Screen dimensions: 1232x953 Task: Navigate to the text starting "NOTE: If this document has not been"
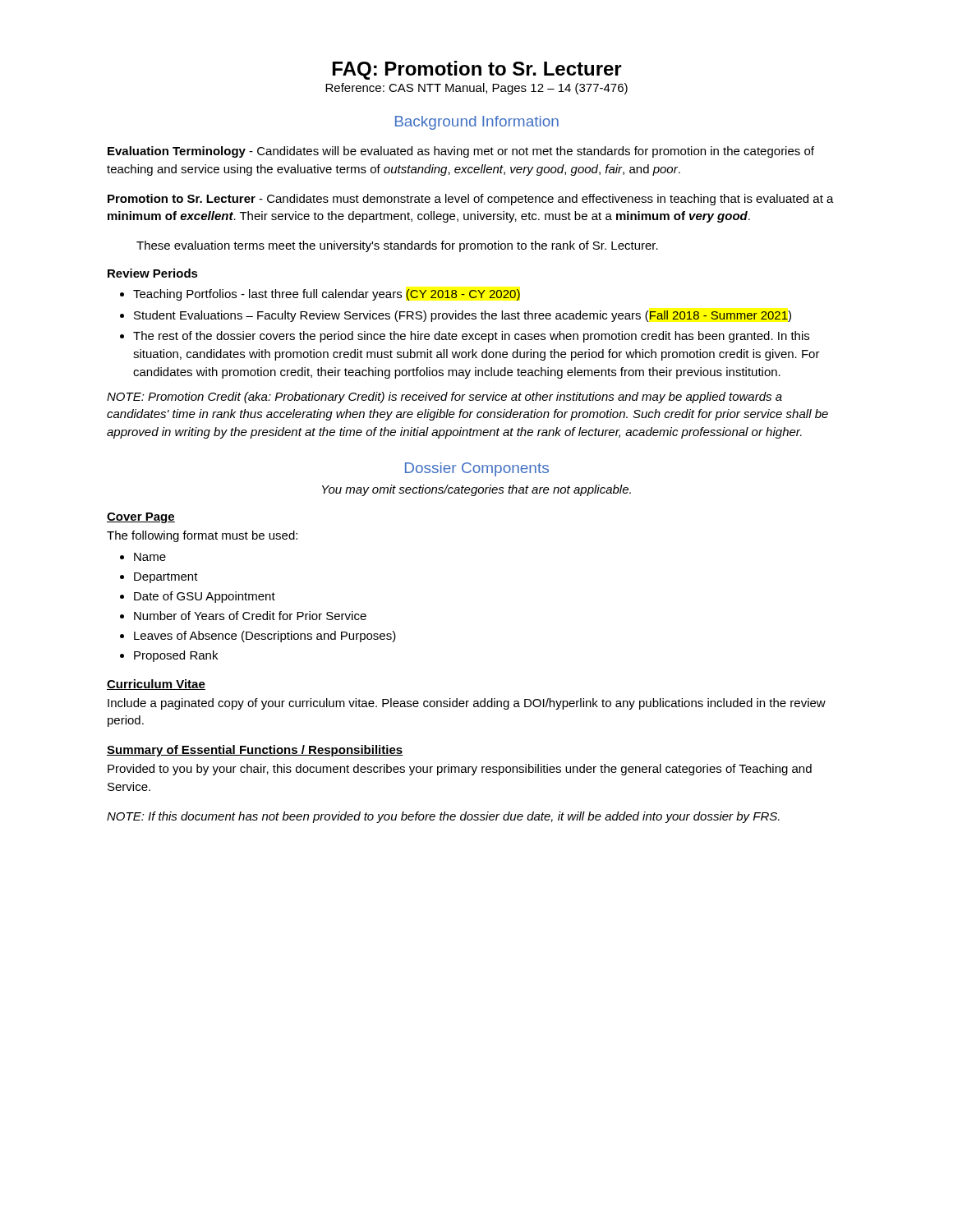444,816
